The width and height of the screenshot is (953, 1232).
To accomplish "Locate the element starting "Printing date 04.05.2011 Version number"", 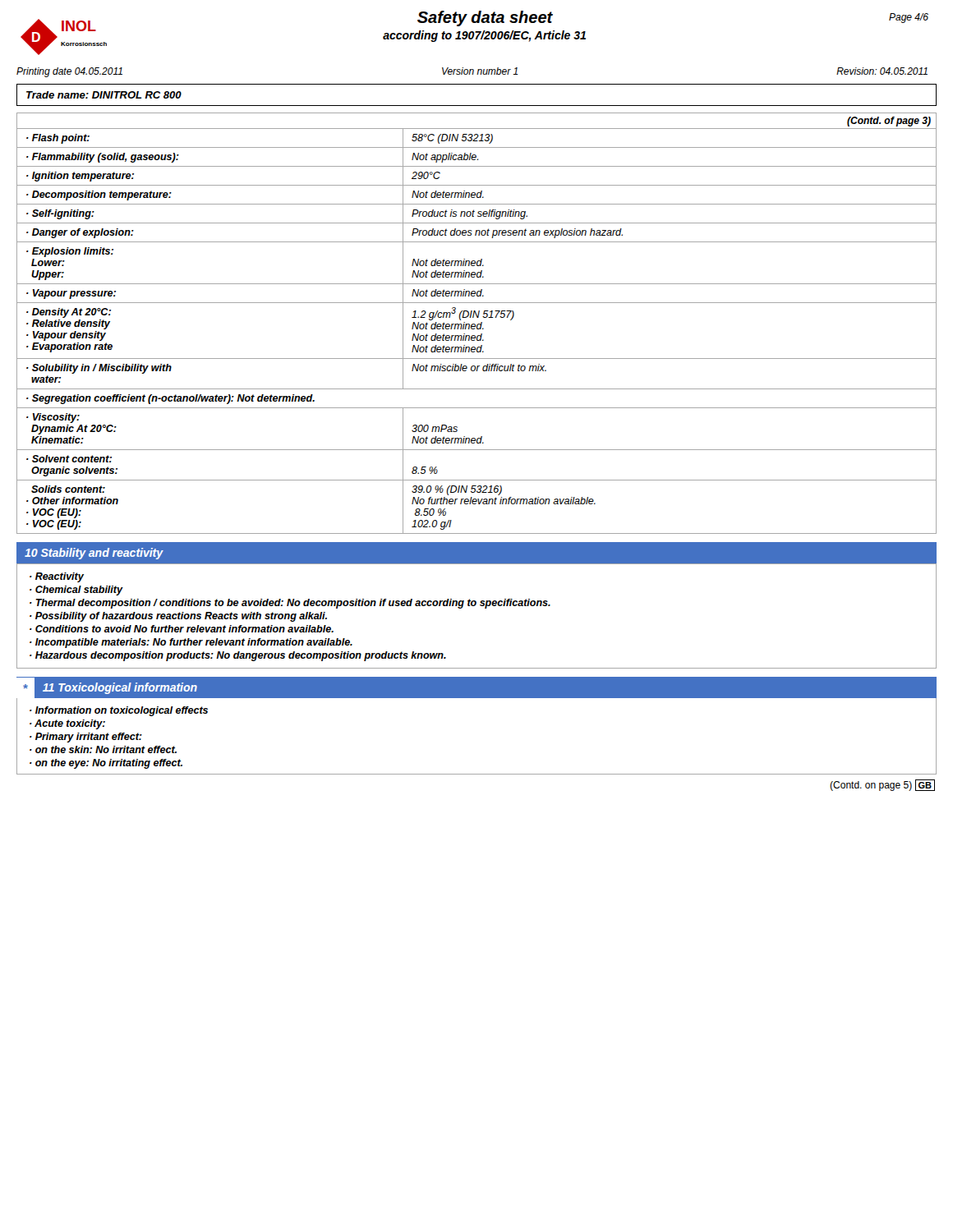I will point(472,71).
